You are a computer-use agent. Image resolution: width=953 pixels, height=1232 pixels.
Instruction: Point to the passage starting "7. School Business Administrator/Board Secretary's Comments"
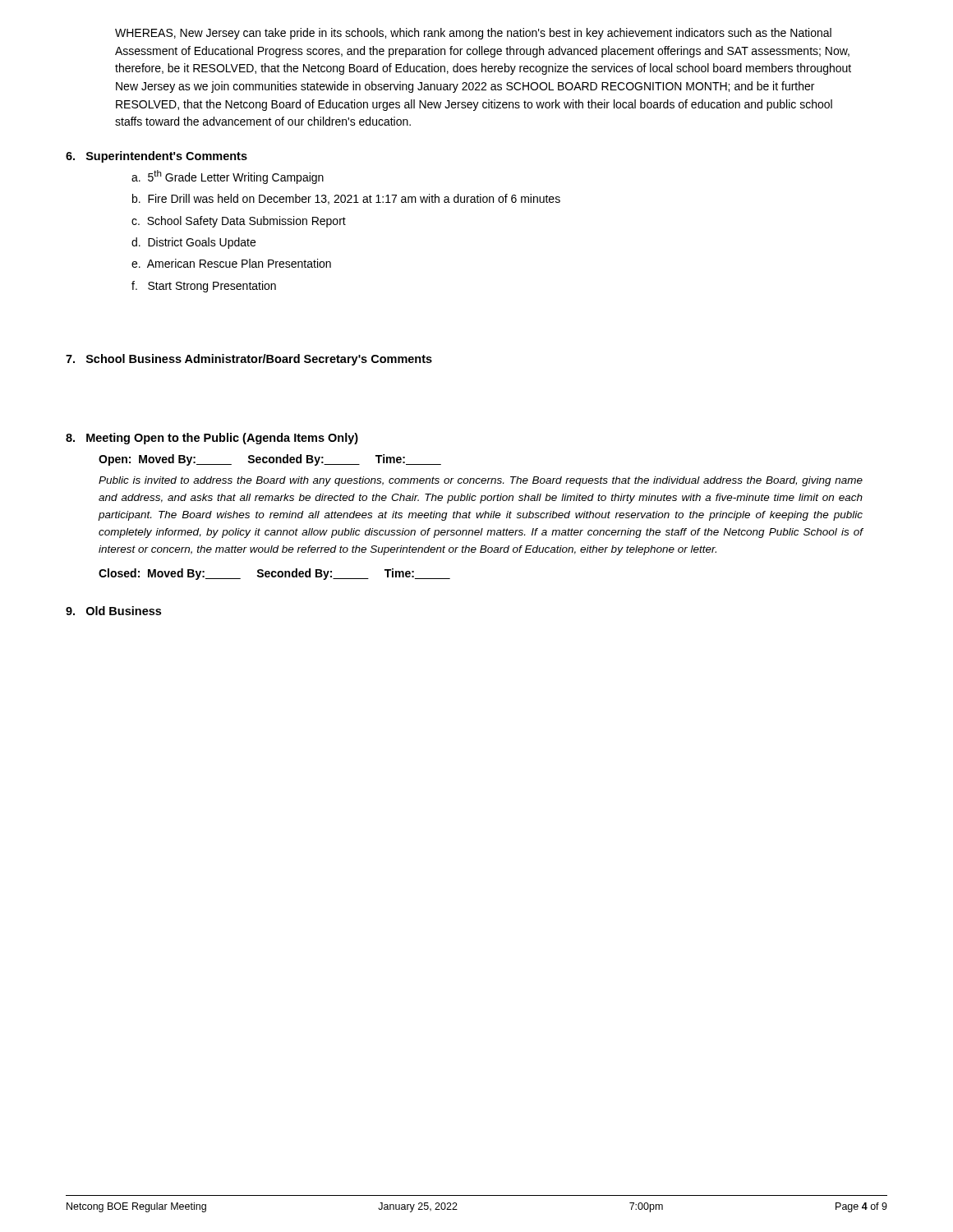pos(249,359)
